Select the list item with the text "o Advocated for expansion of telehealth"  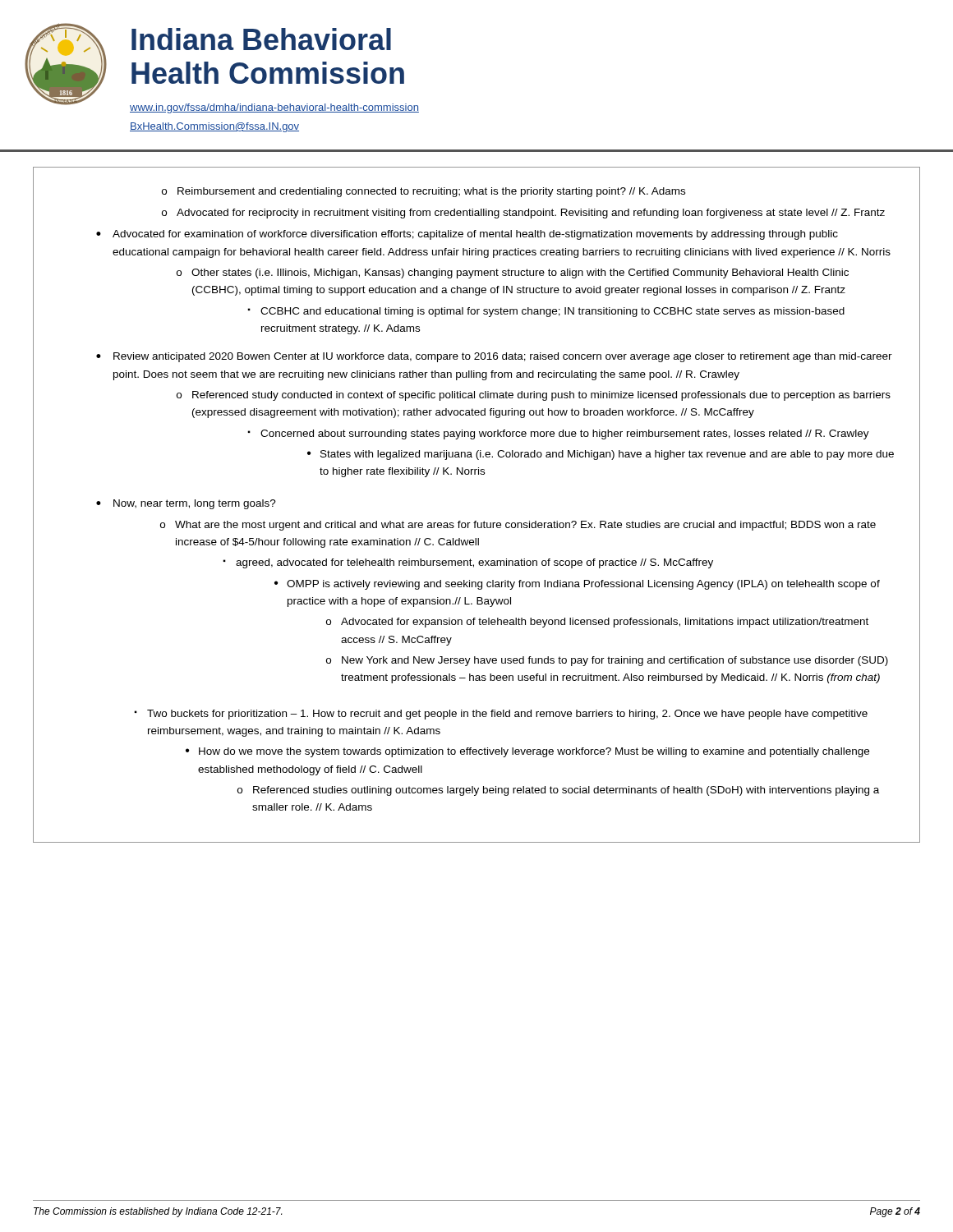608,631
